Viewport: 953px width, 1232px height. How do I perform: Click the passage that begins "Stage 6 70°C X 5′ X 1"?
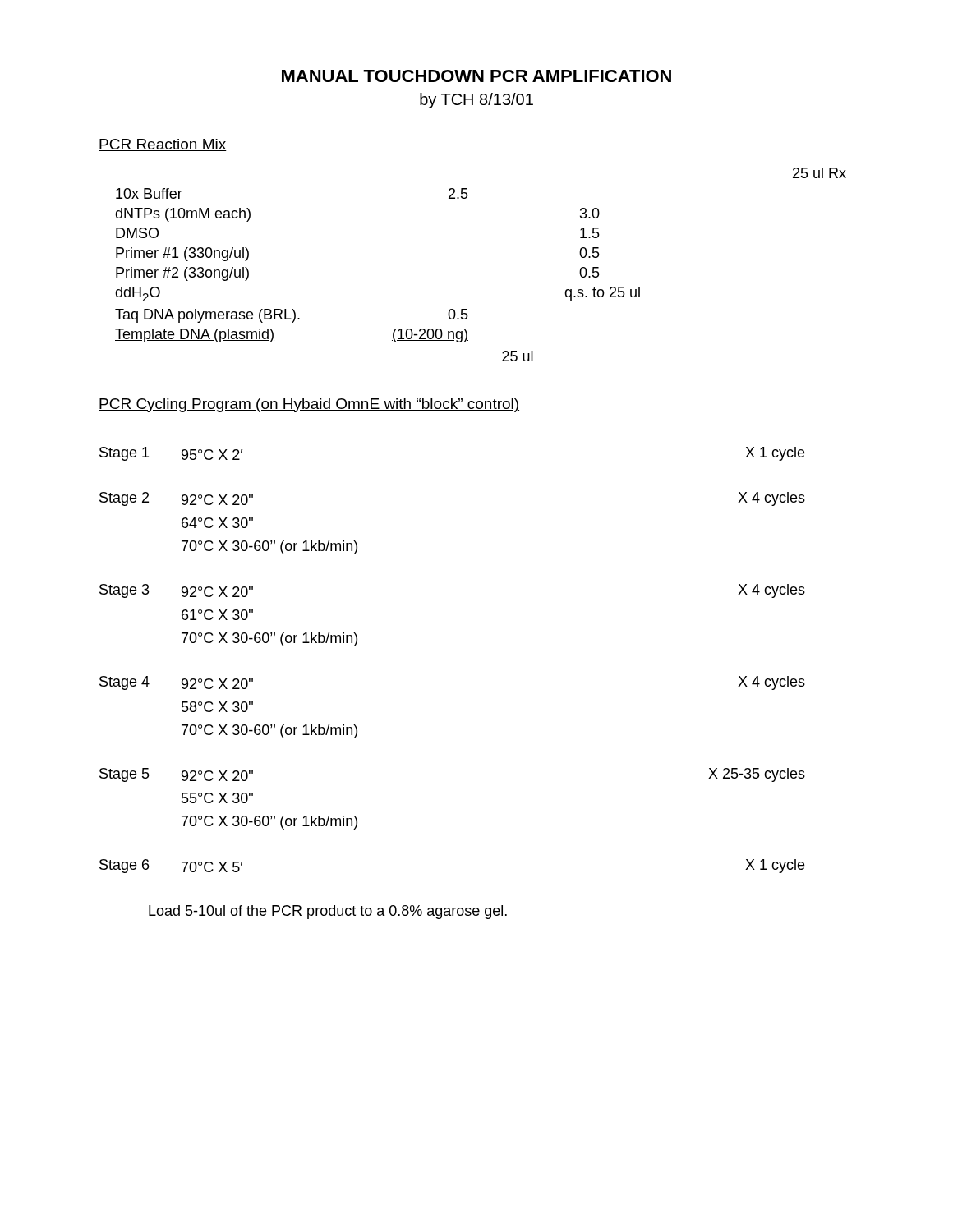point(121,866)
